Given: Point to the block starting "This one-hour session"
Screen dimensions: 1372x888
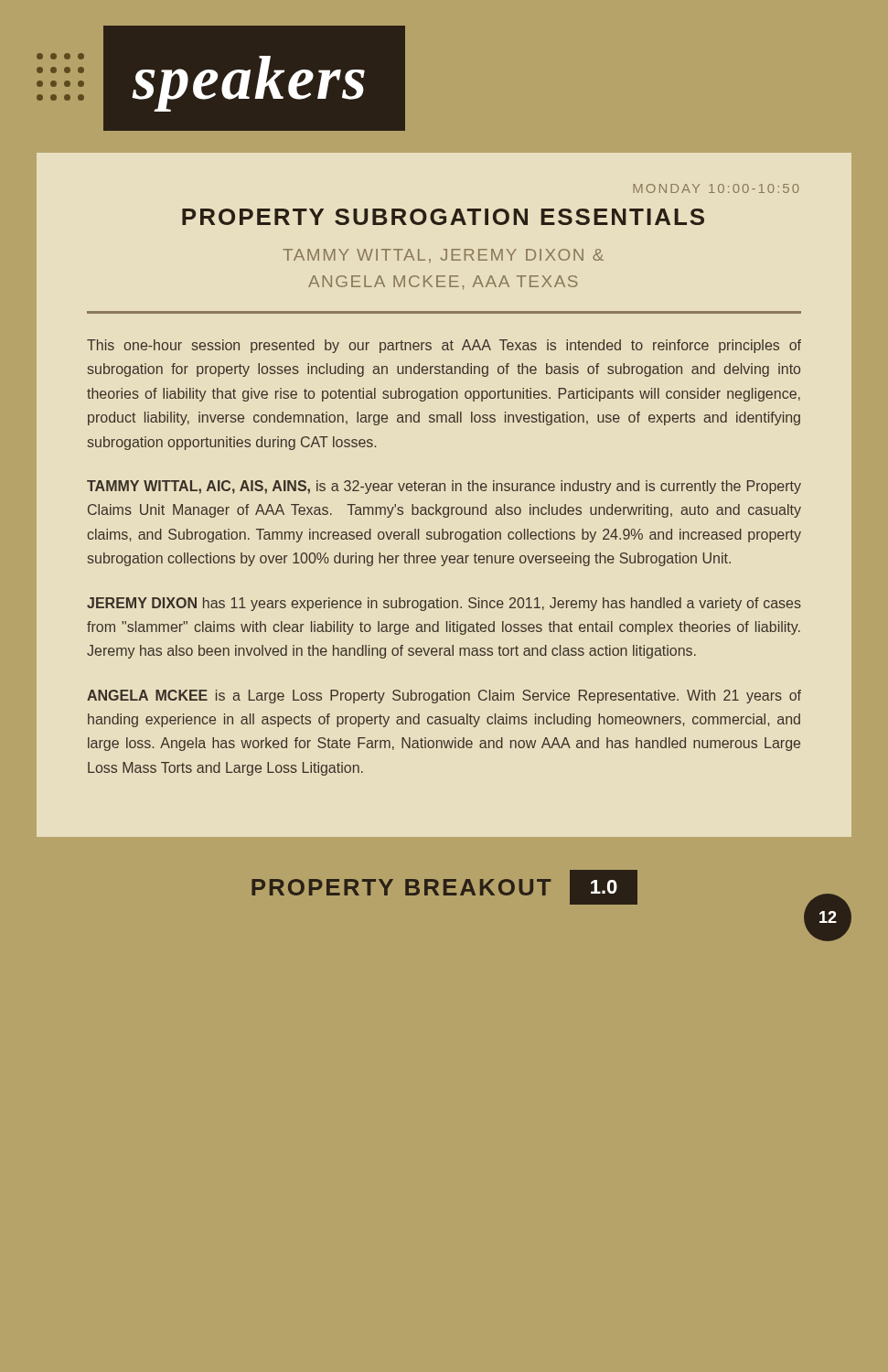Looking at the screenshot, I should click(444, 394).
